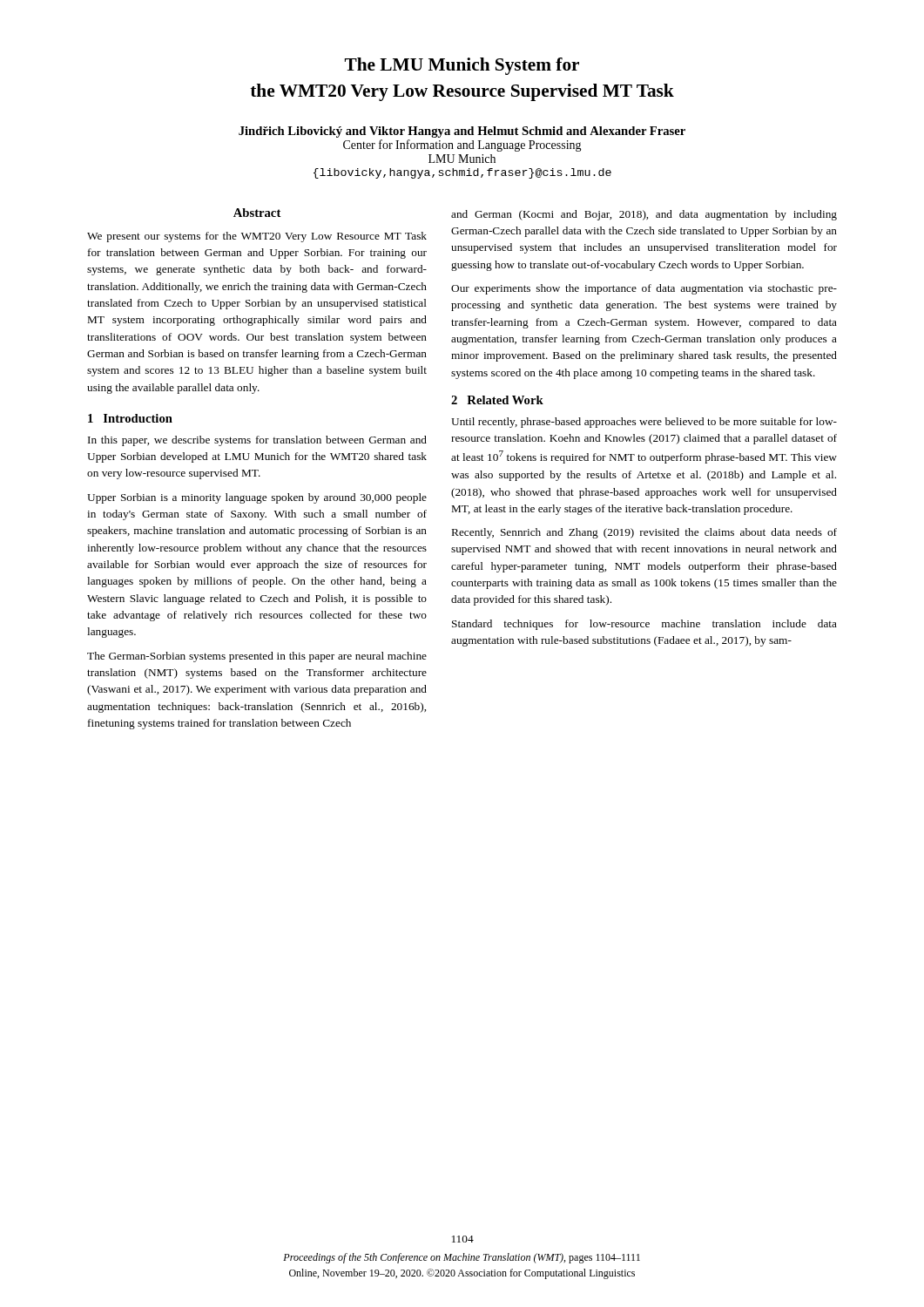The height and width of the screenshot is (1307, 924).
Task: Point to the block beginning "Jindřich Libovický and Viktor Hangya and Helmut Schmid"
Action: click(x=462, y=151)
